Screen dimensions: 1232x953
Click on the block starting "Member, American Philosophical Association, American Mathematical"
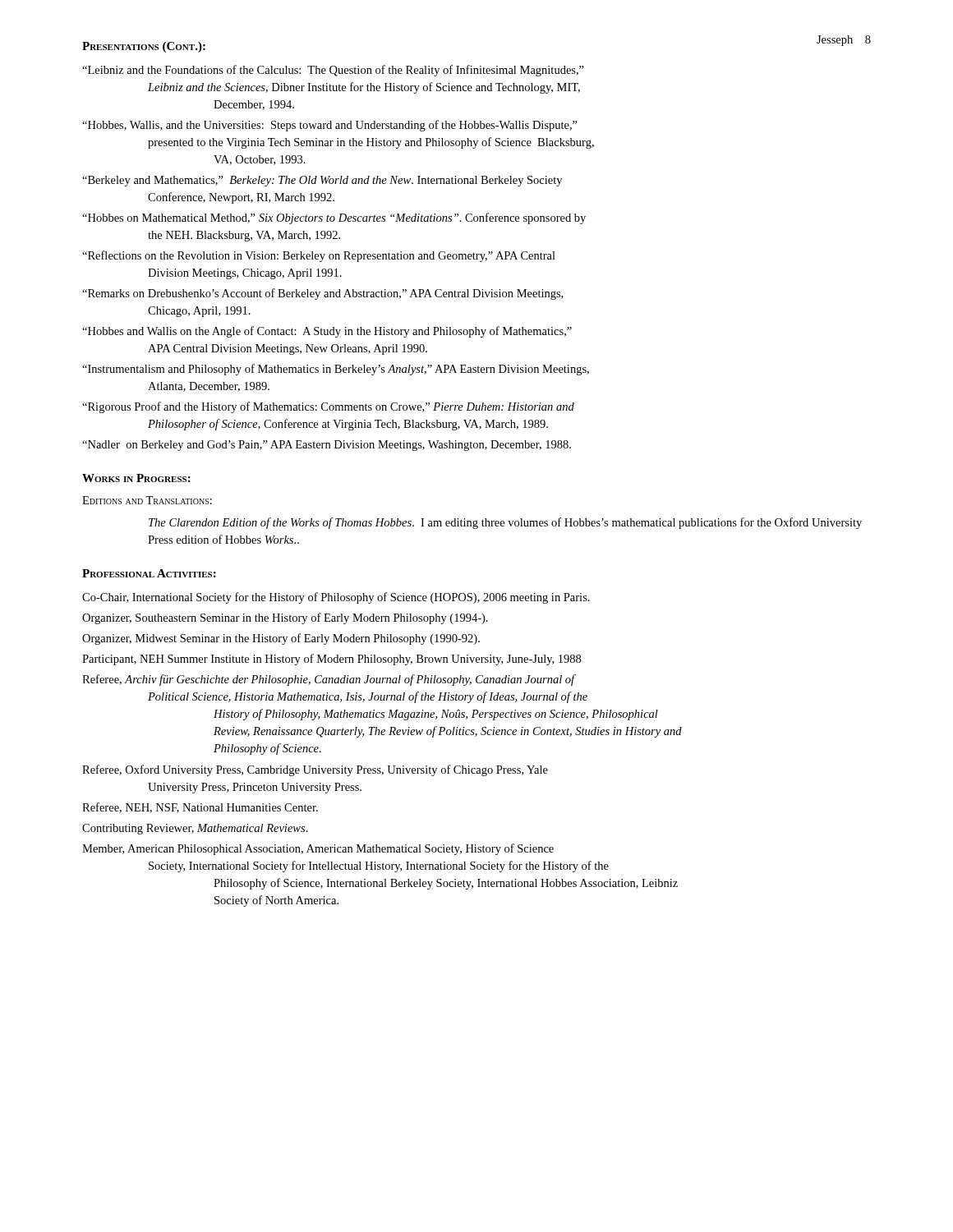pos(476,875)
